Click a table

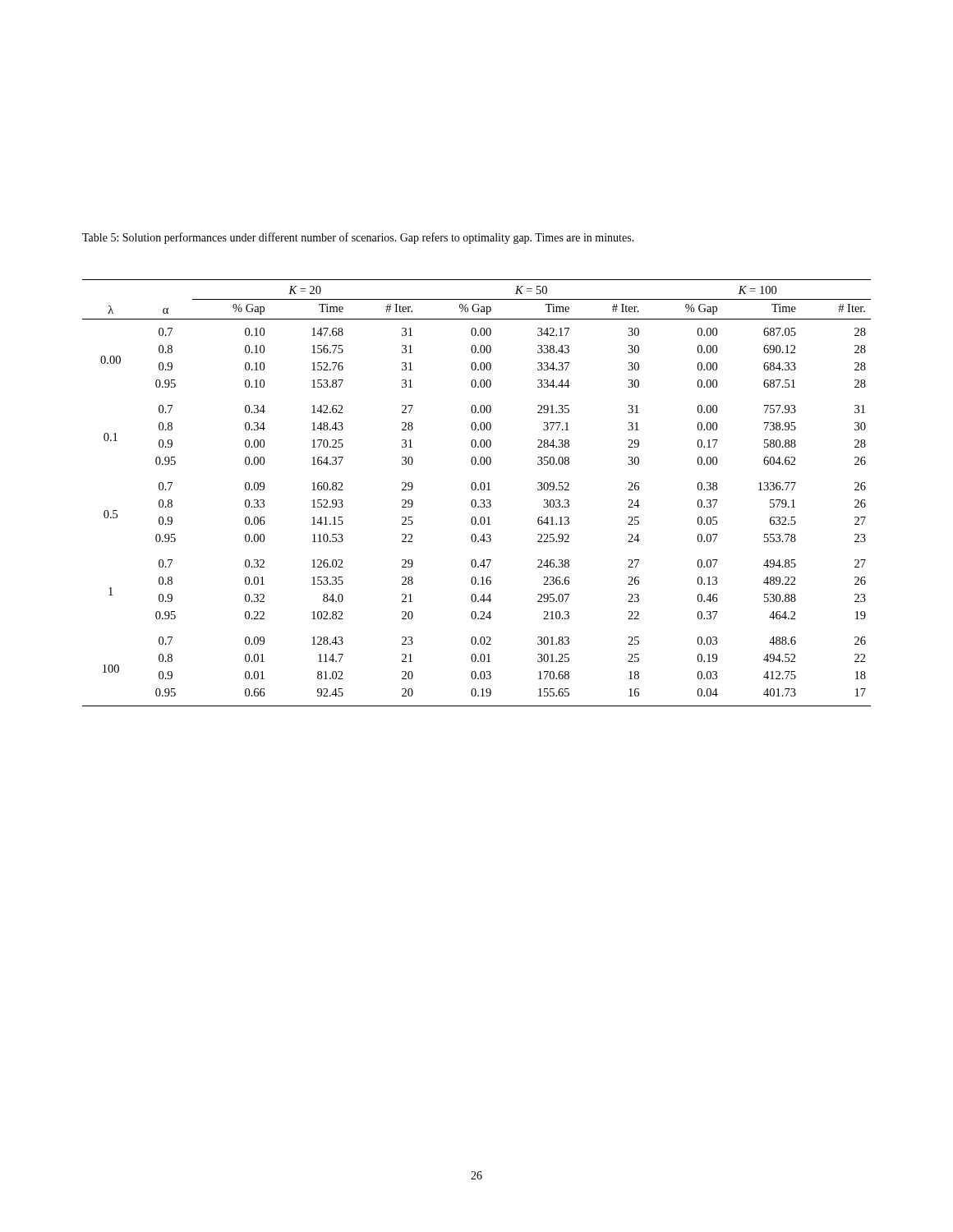[x=476, y=493]
